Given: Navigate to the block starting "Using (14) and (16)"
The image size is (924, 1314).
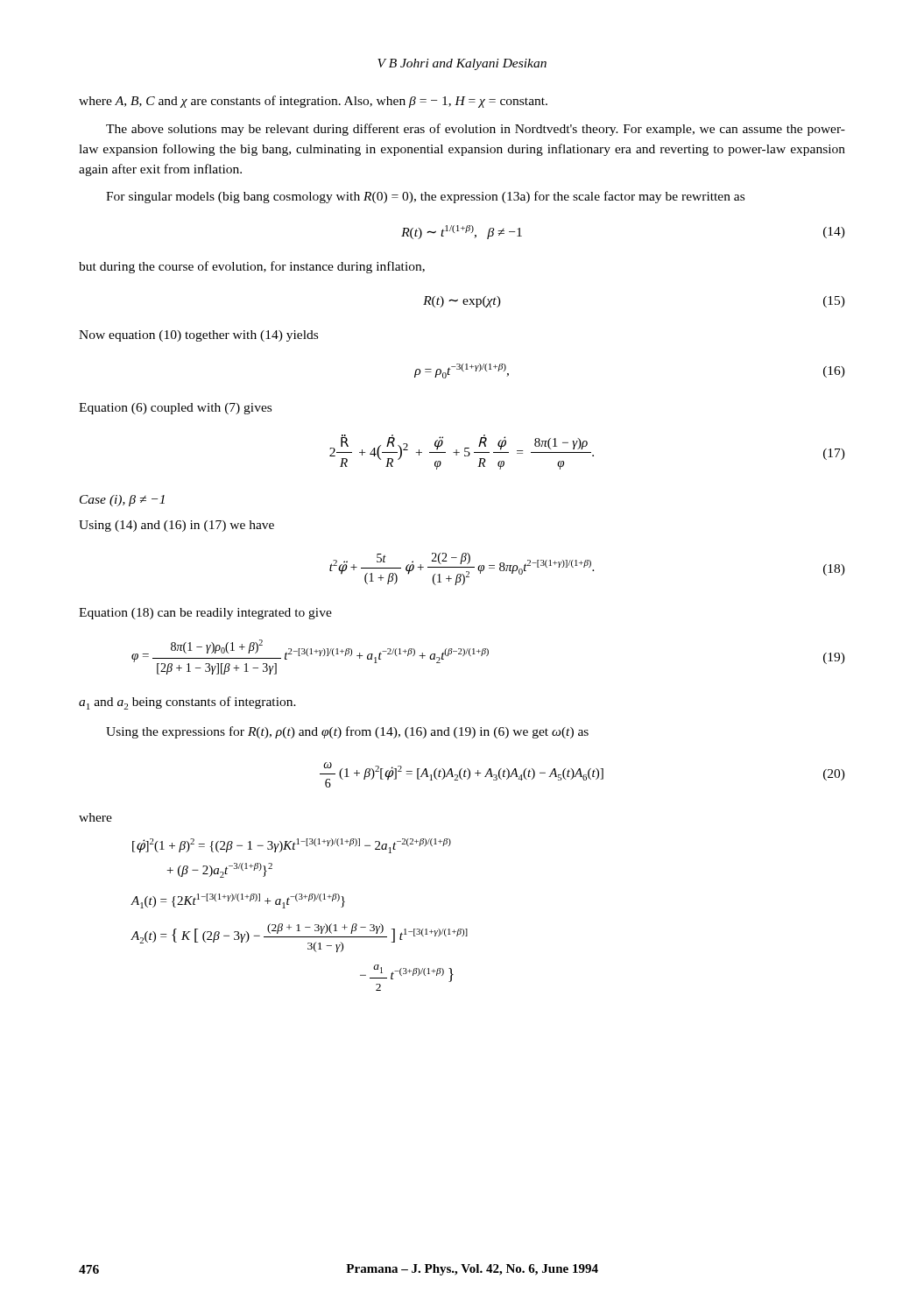Looking at the screenshot, I should 177,524.
